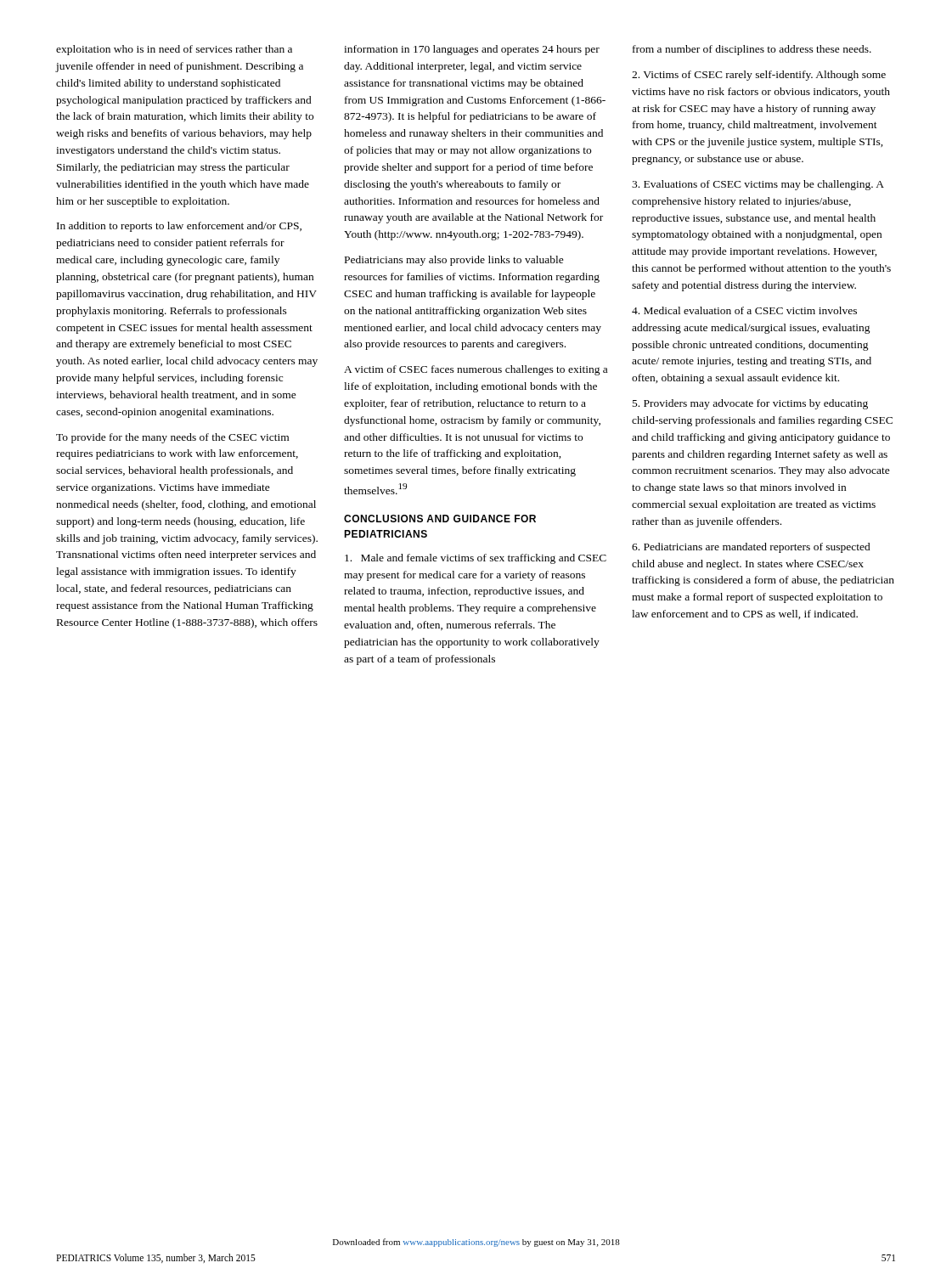Viewport: 952px width, 1274px height.
Task: Find the list item containing "5. Providers may advocate for vic­tims"
Action: pos(764,462)
